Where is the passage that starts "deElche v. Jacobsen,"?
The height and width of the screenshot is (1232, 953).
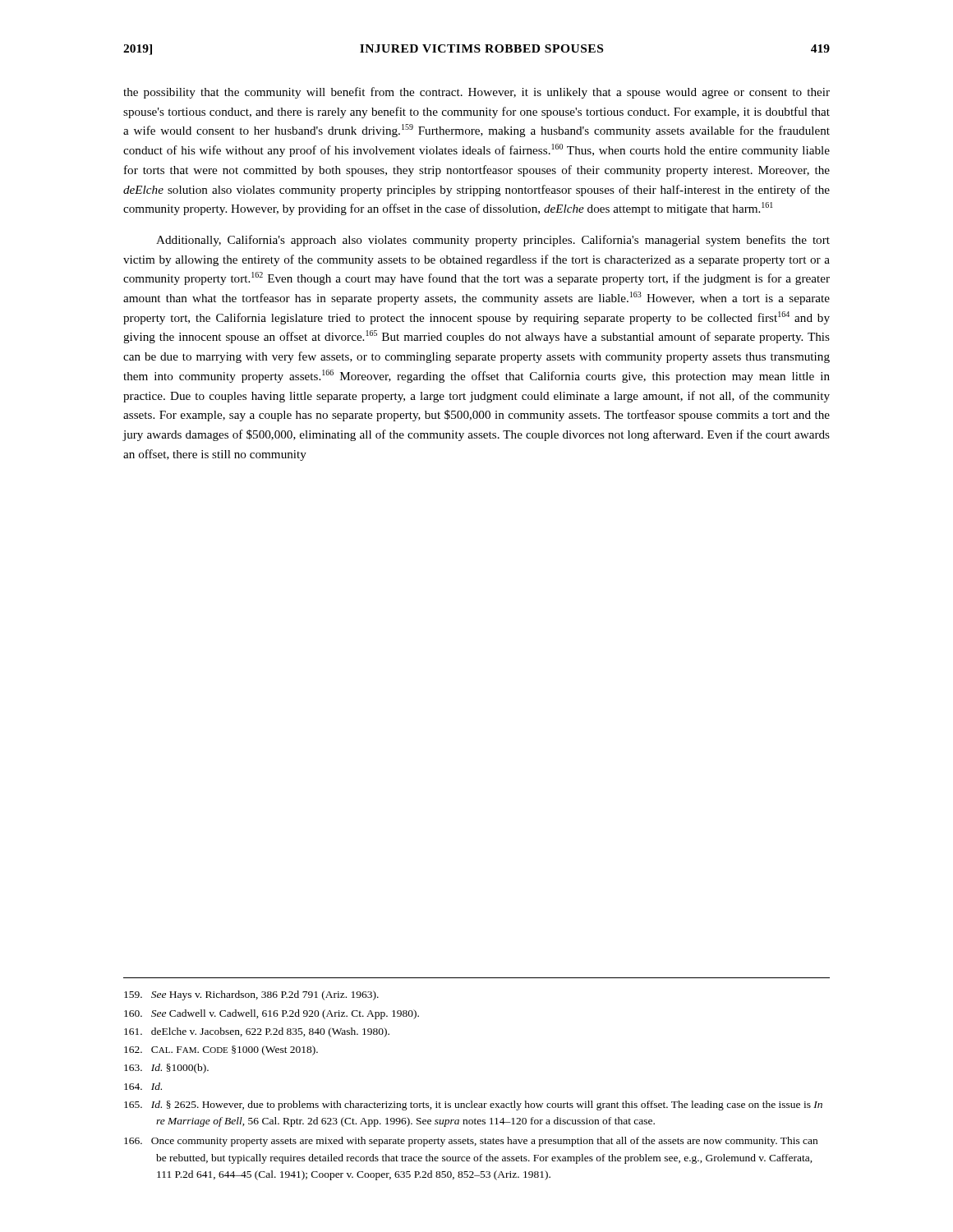point(257,1032)
